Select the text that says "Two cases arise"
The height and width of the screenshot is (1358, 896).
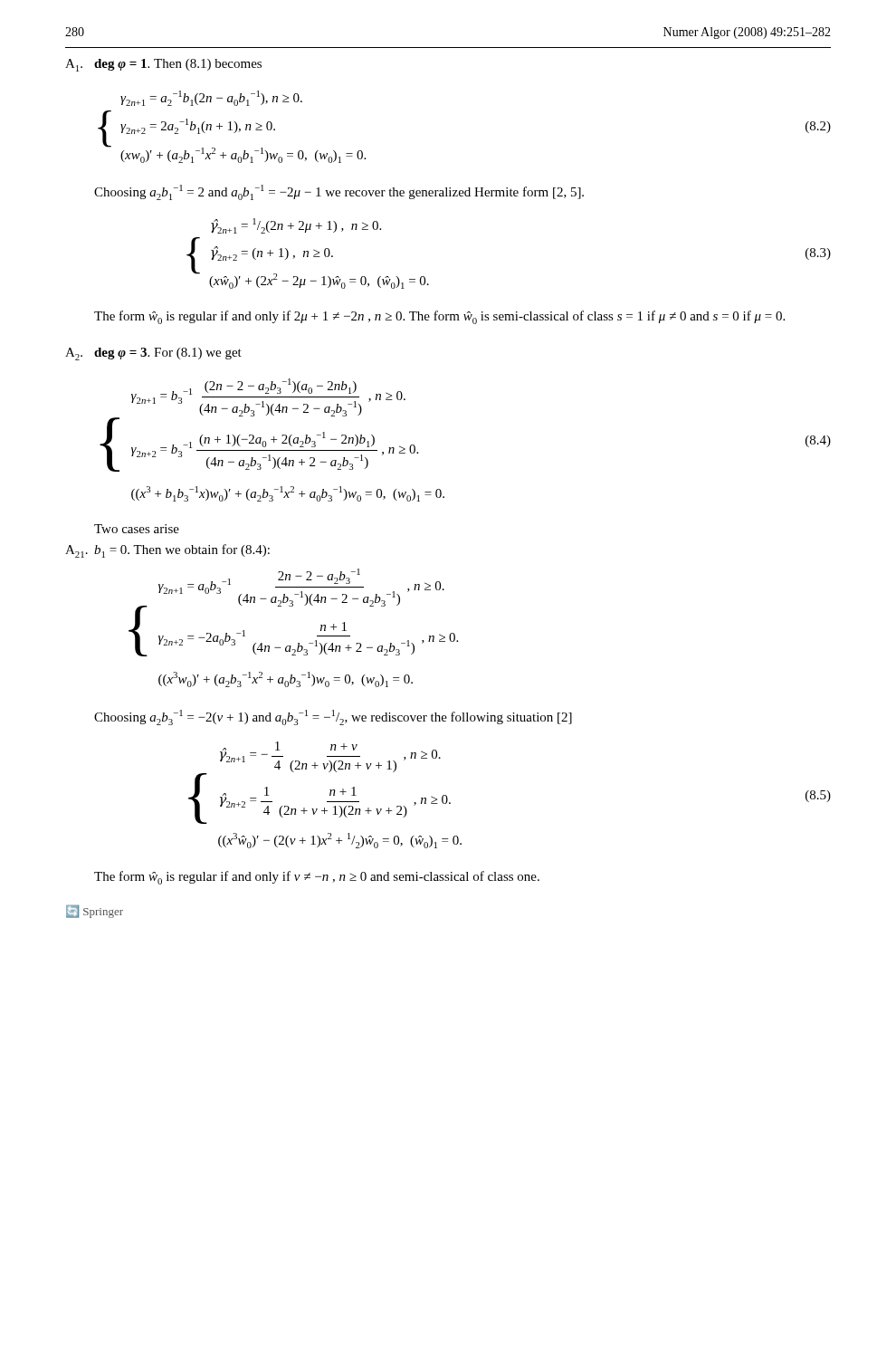[137, 529]
